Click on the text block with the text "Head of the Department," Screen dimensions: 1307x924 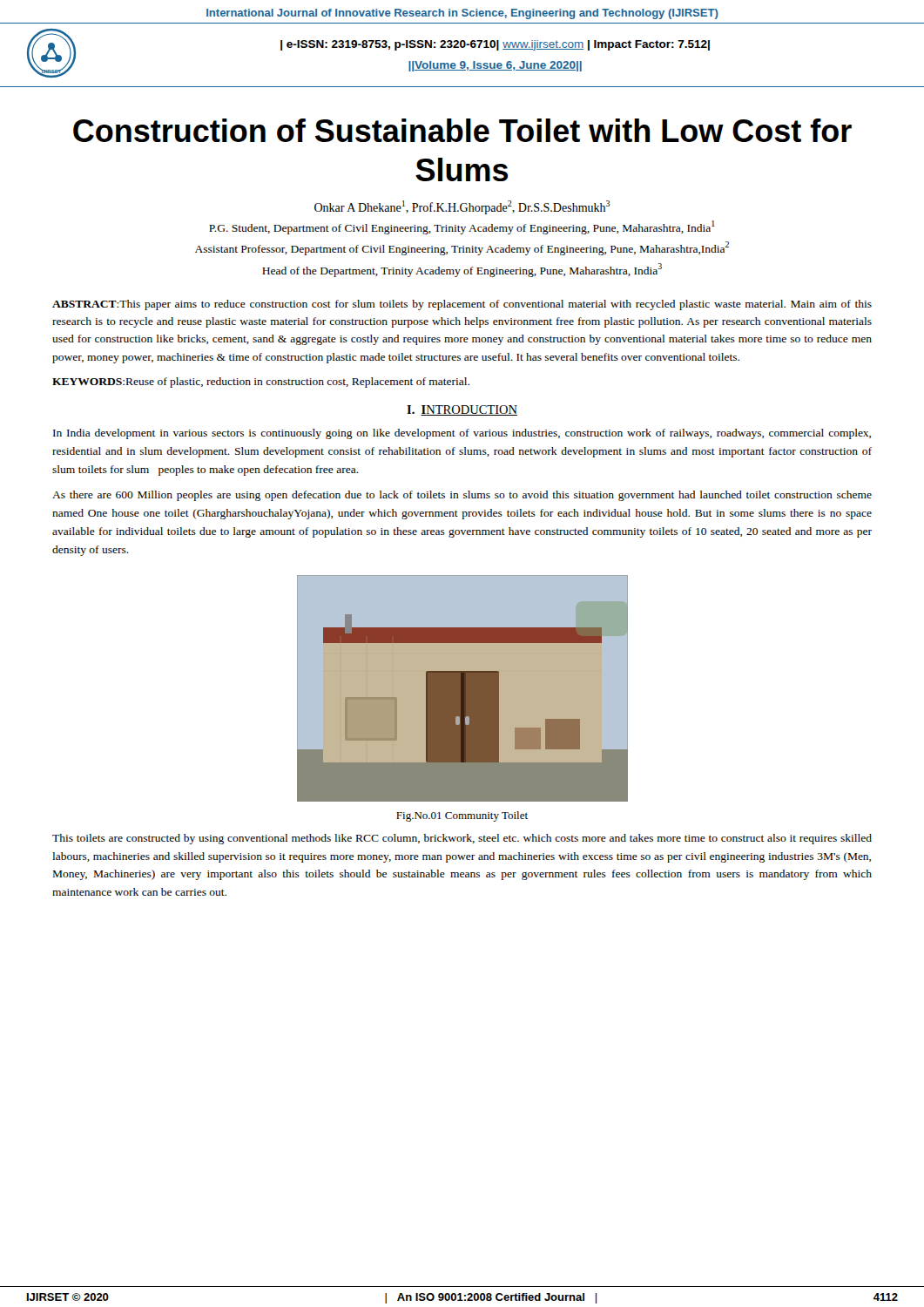point(462,269)
